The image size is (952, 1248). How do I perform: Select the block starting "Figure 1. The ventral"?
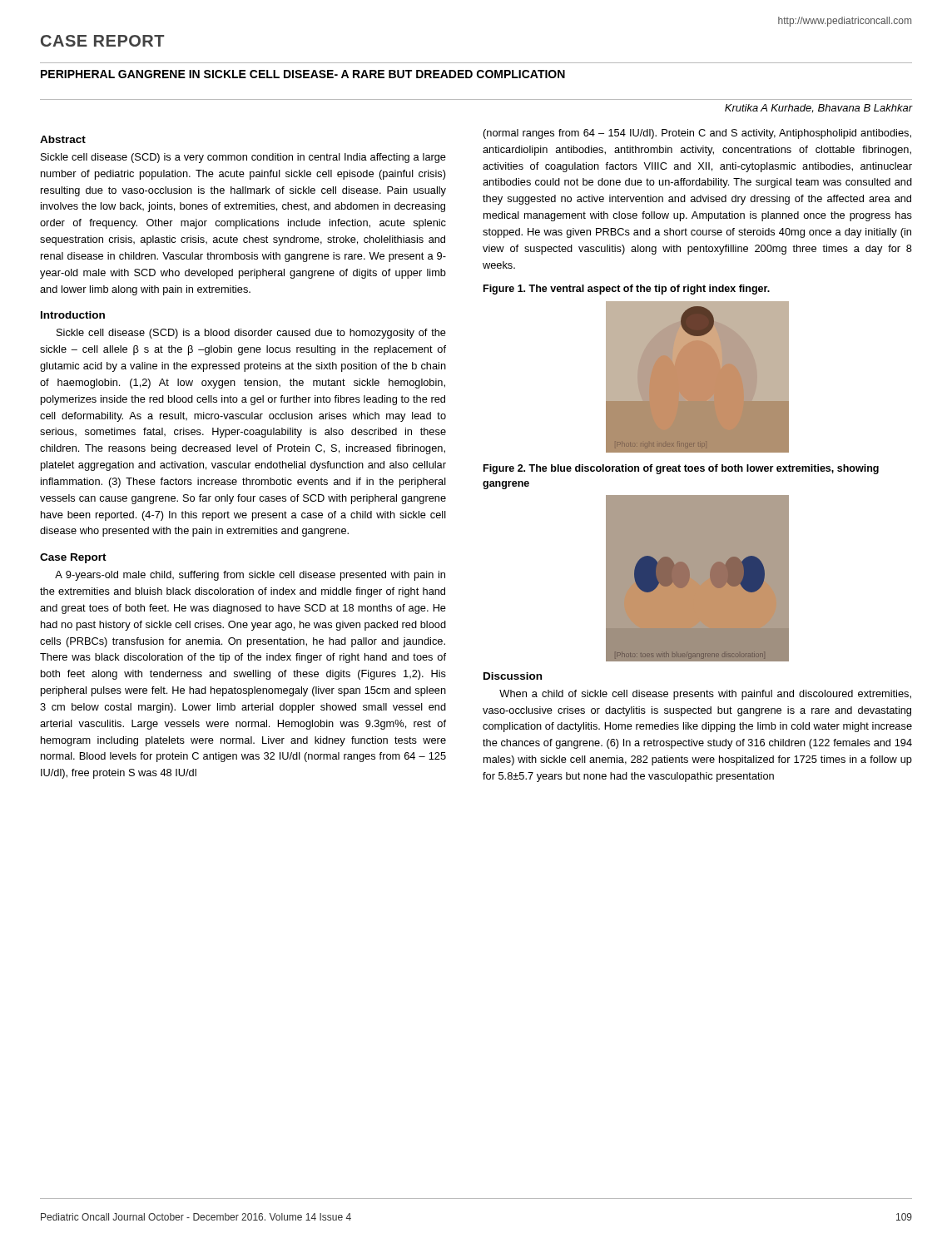tap(626, 289)
